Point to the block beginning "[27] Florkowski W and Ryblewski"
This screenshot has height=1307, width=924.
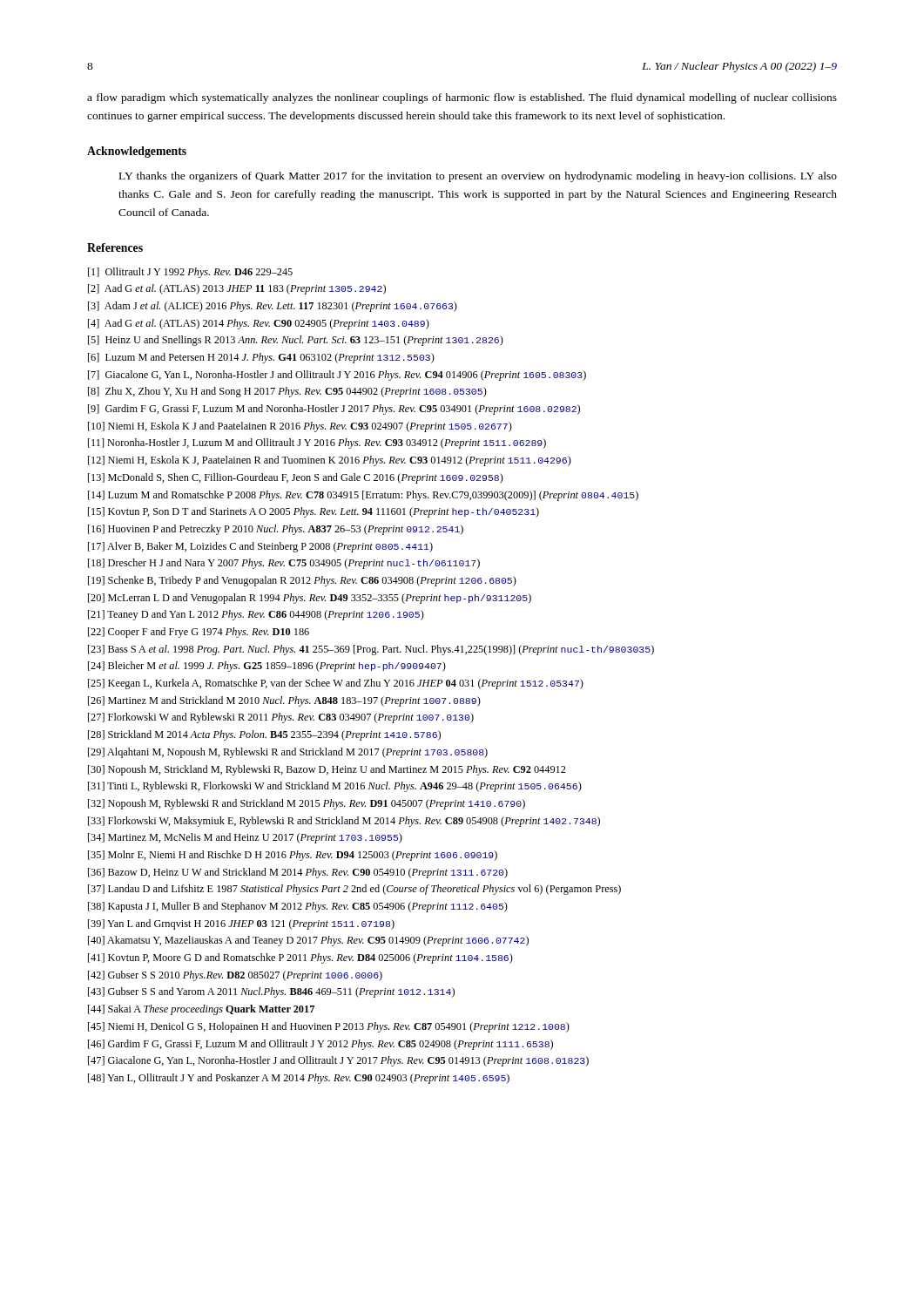[280, 718]
